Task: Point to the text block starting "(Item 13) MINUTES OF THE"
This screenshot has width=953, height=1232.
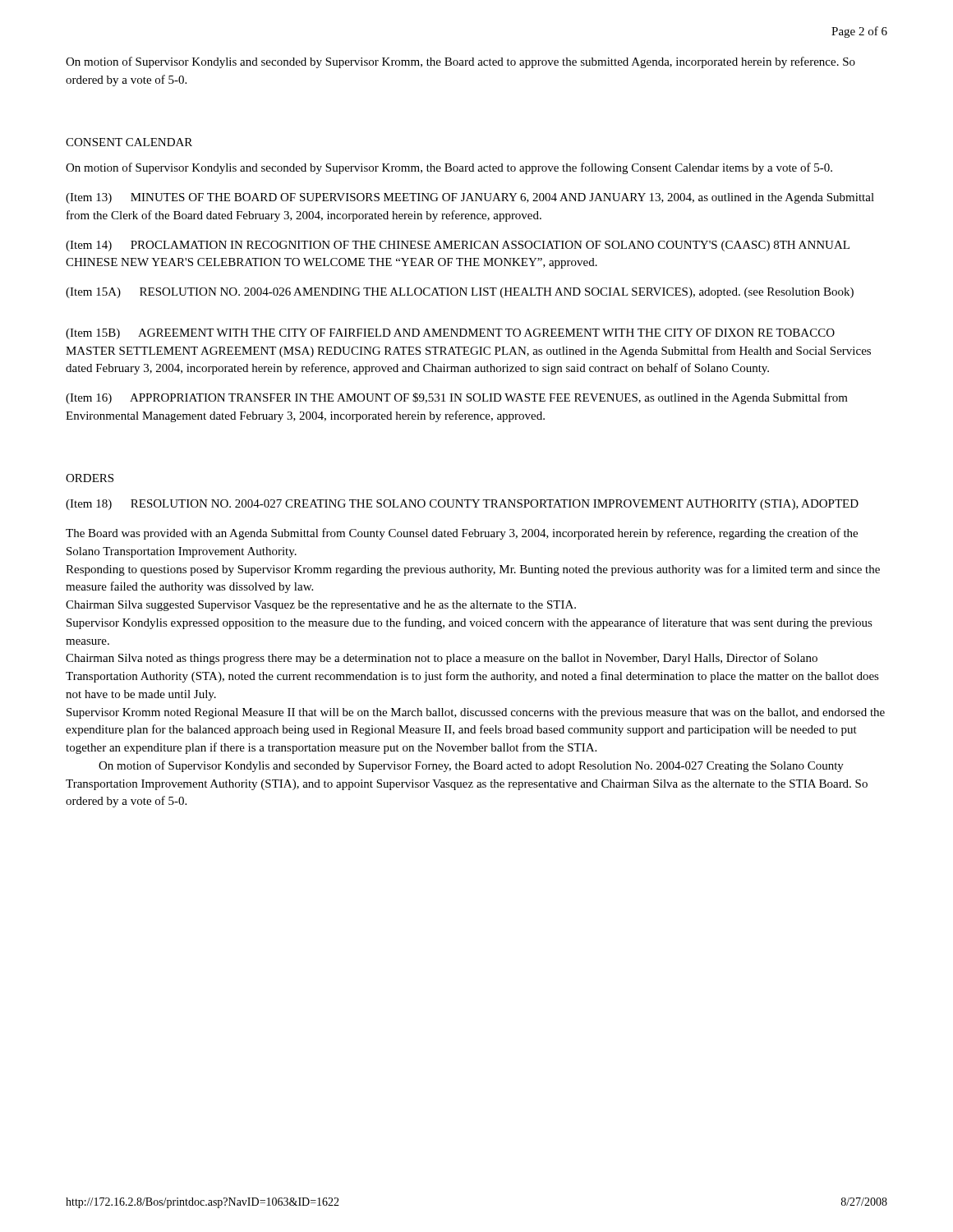Action: coord(470,206)
